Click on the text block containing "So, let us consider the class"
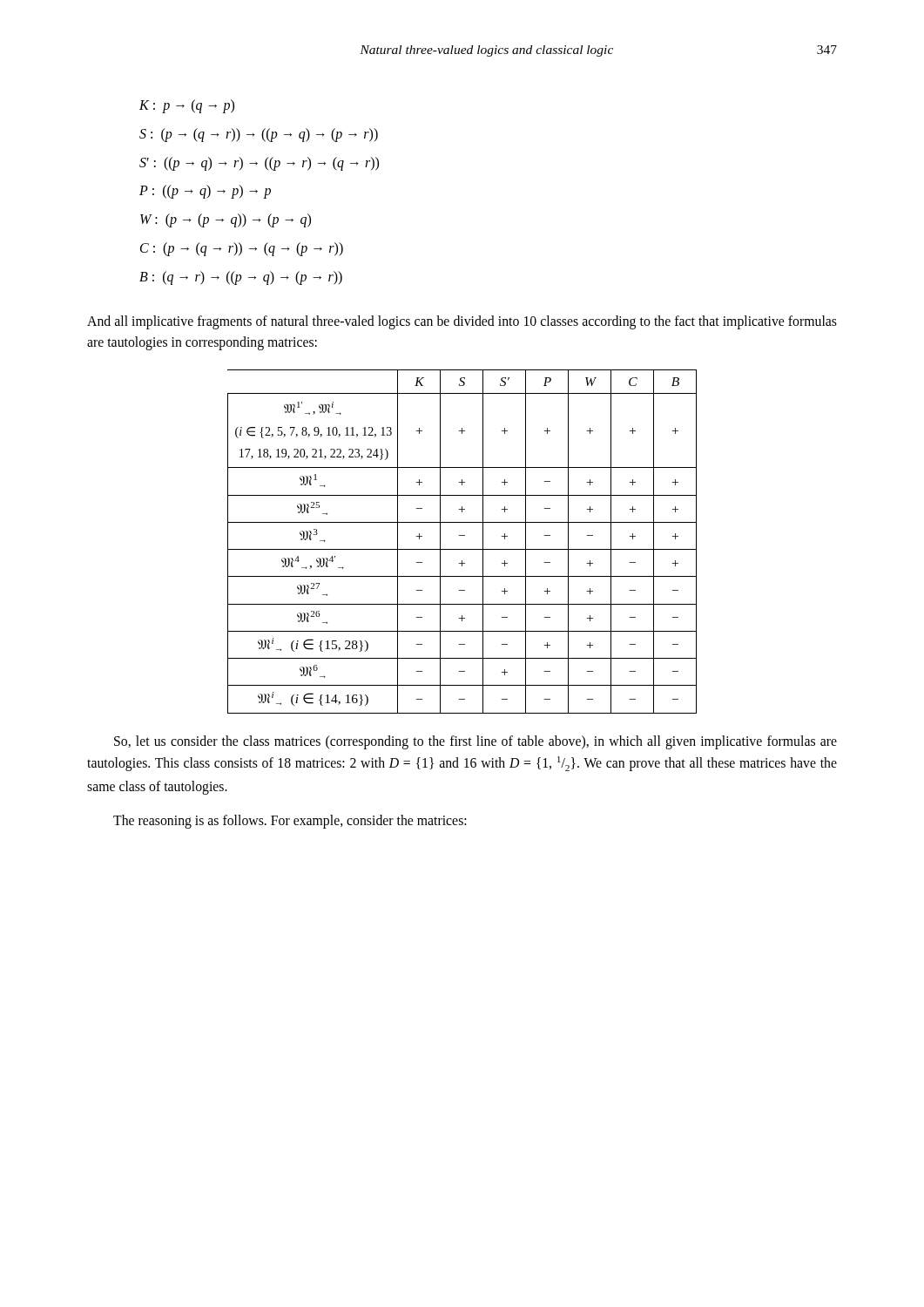This screenshot has width=924, height=1307. pos(462,764)
